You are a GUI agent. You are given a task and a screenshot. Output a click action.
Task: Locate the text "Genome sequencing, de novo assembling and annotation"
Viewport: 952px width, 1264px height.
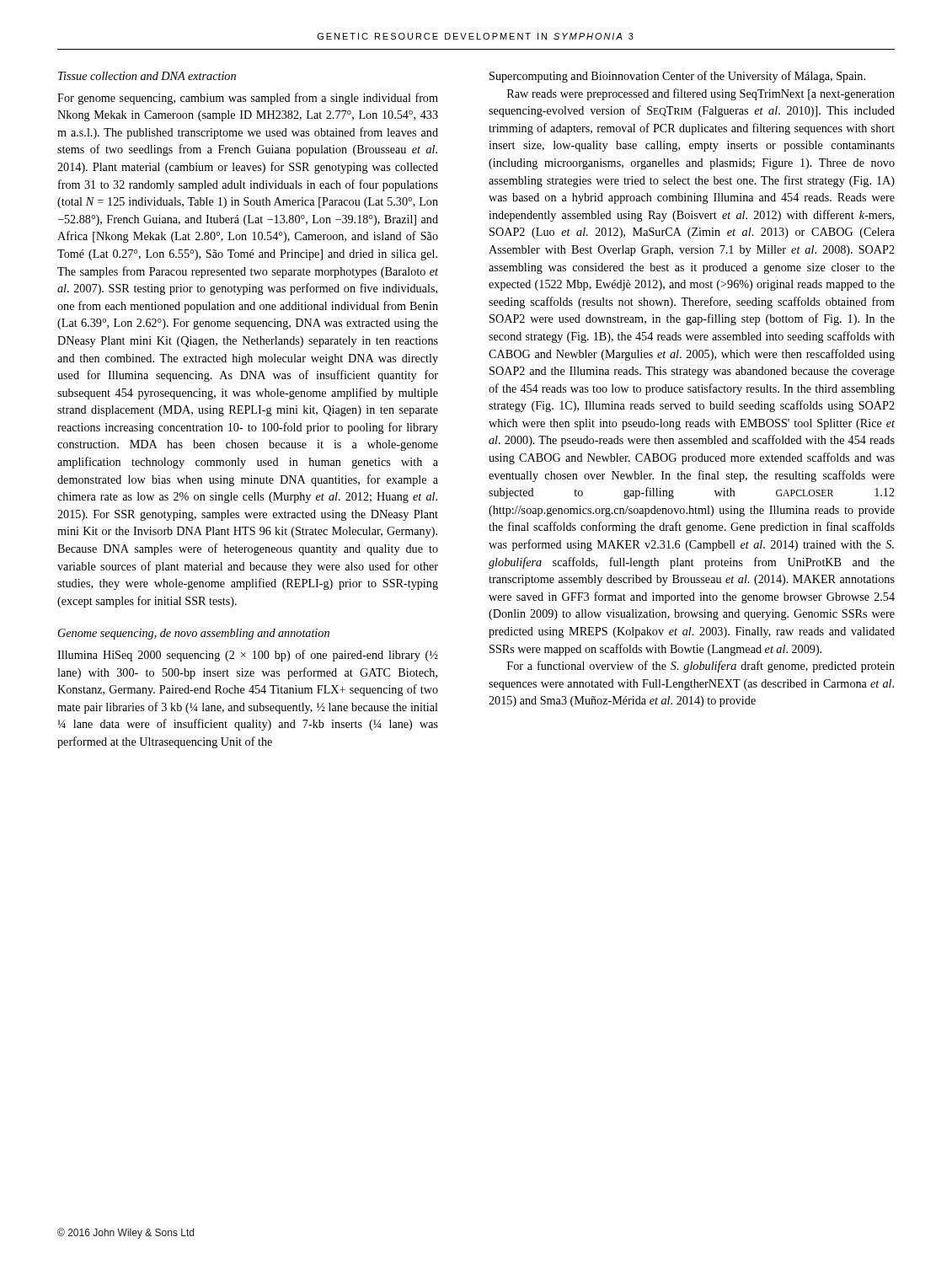click(194, 633)
